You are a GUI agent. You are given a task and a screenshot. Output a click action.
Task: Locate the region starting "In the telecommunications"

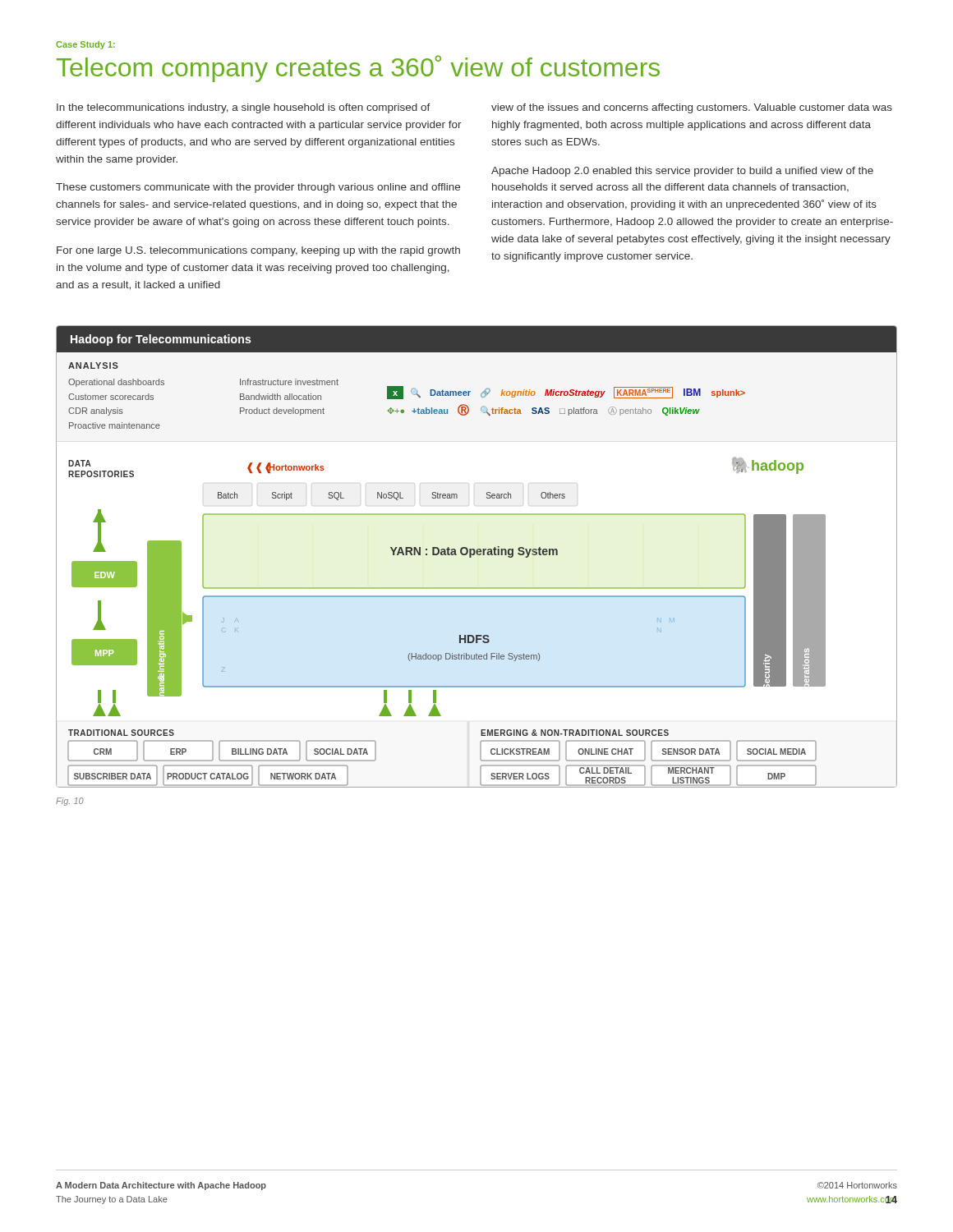point(244,108)
